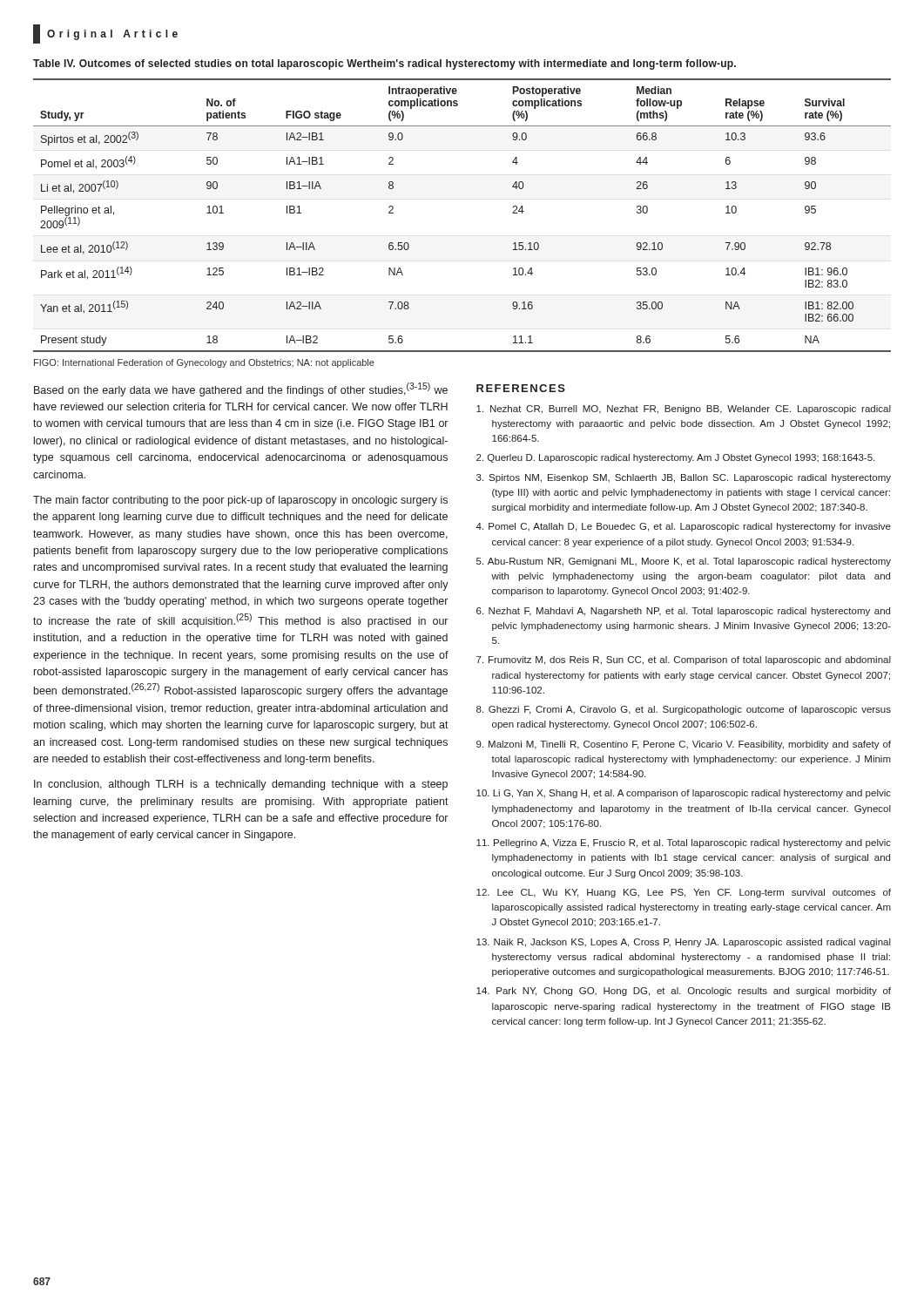Find the list item that reads "5. Abu-Rustum NR, Gemignani ML, Moore K, et"
This screenshot has height=1307, width=924.
point(683,576)
